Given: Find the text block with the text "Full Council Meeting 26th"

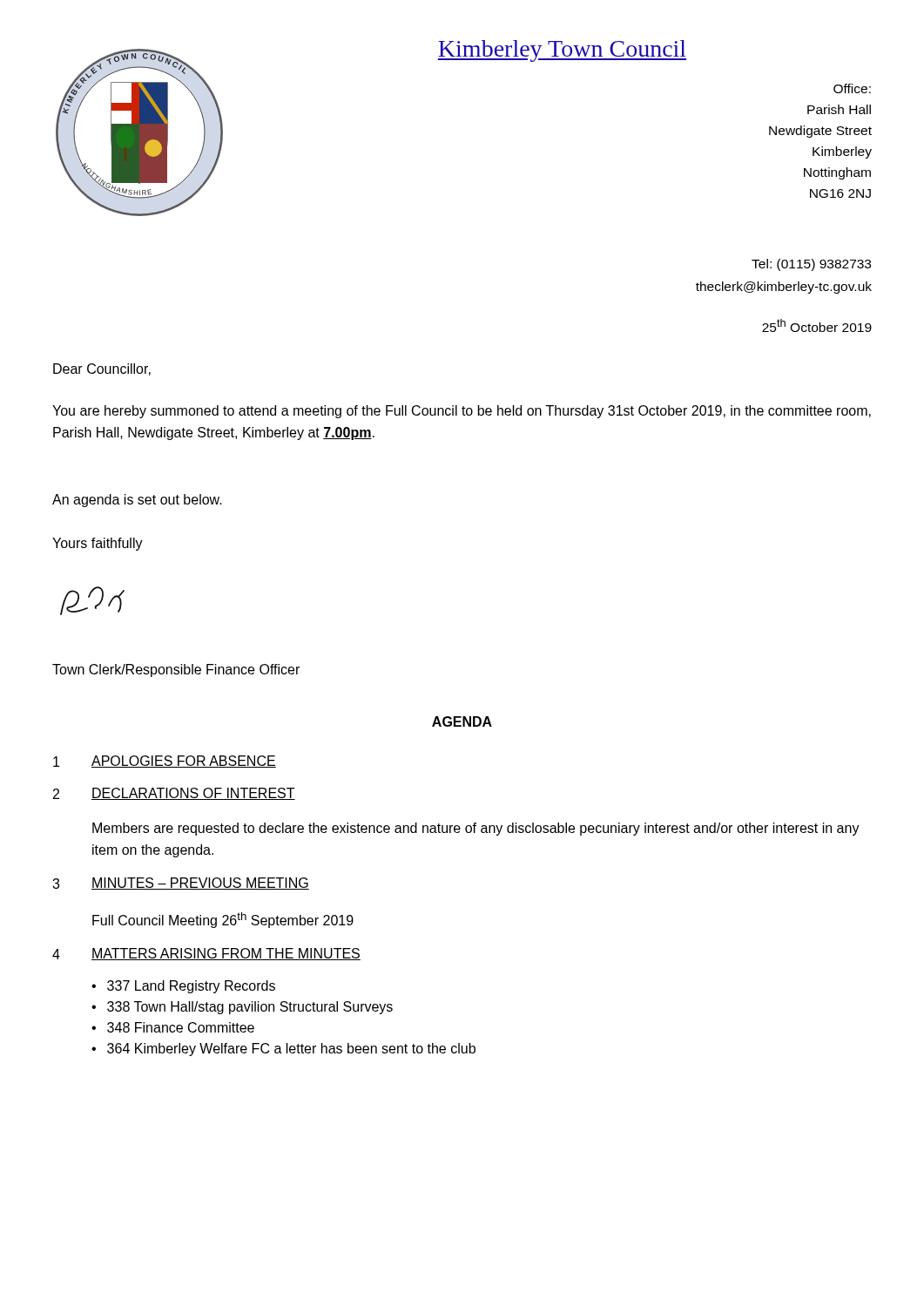Looking at the screenshot, I should [223, 919].
